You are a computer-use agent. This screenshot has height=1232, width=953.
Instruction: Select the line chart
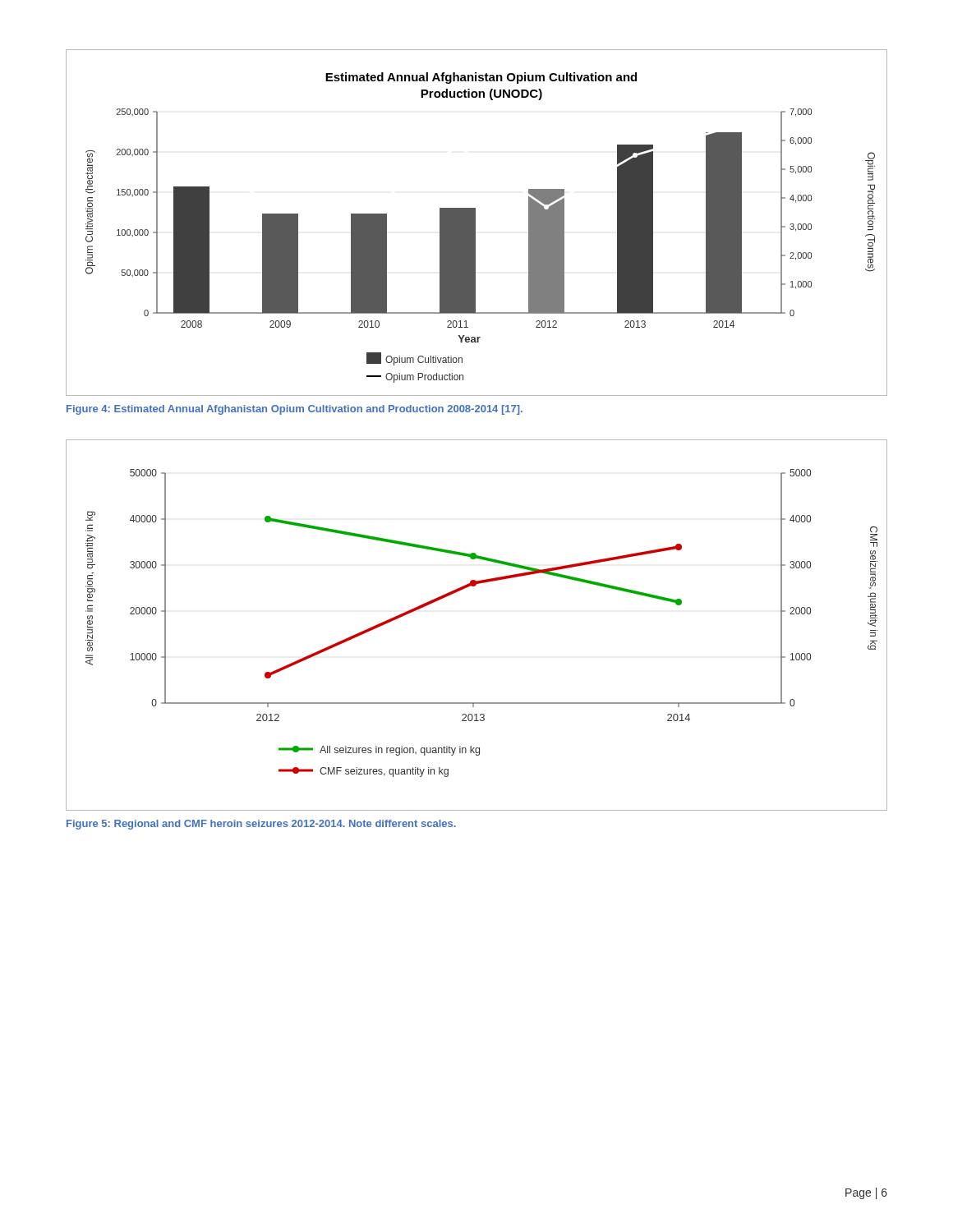[x=476, y=625]
